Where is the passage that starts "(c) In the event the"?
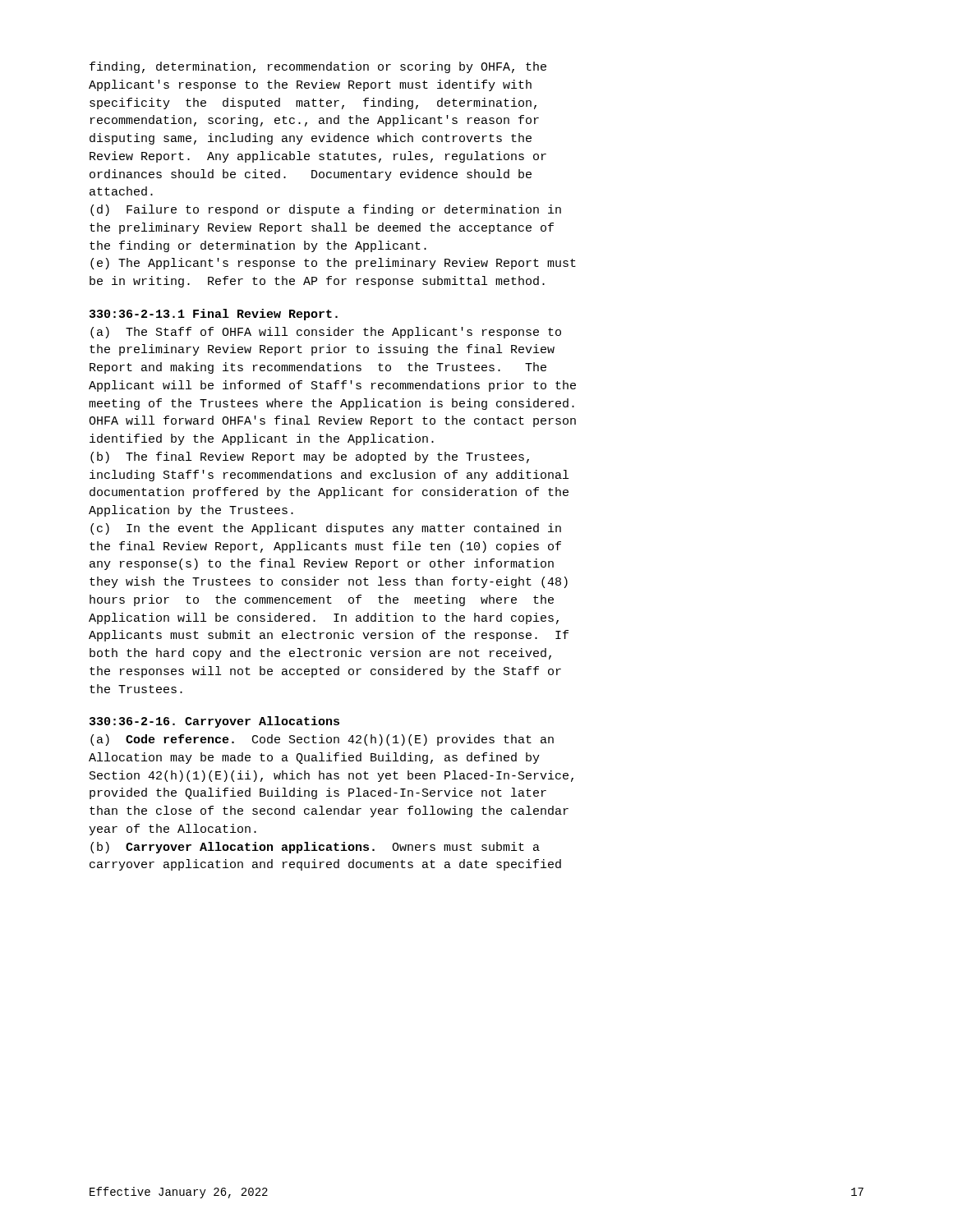The height and width of the screenshot is (1232, 953). 329,610
